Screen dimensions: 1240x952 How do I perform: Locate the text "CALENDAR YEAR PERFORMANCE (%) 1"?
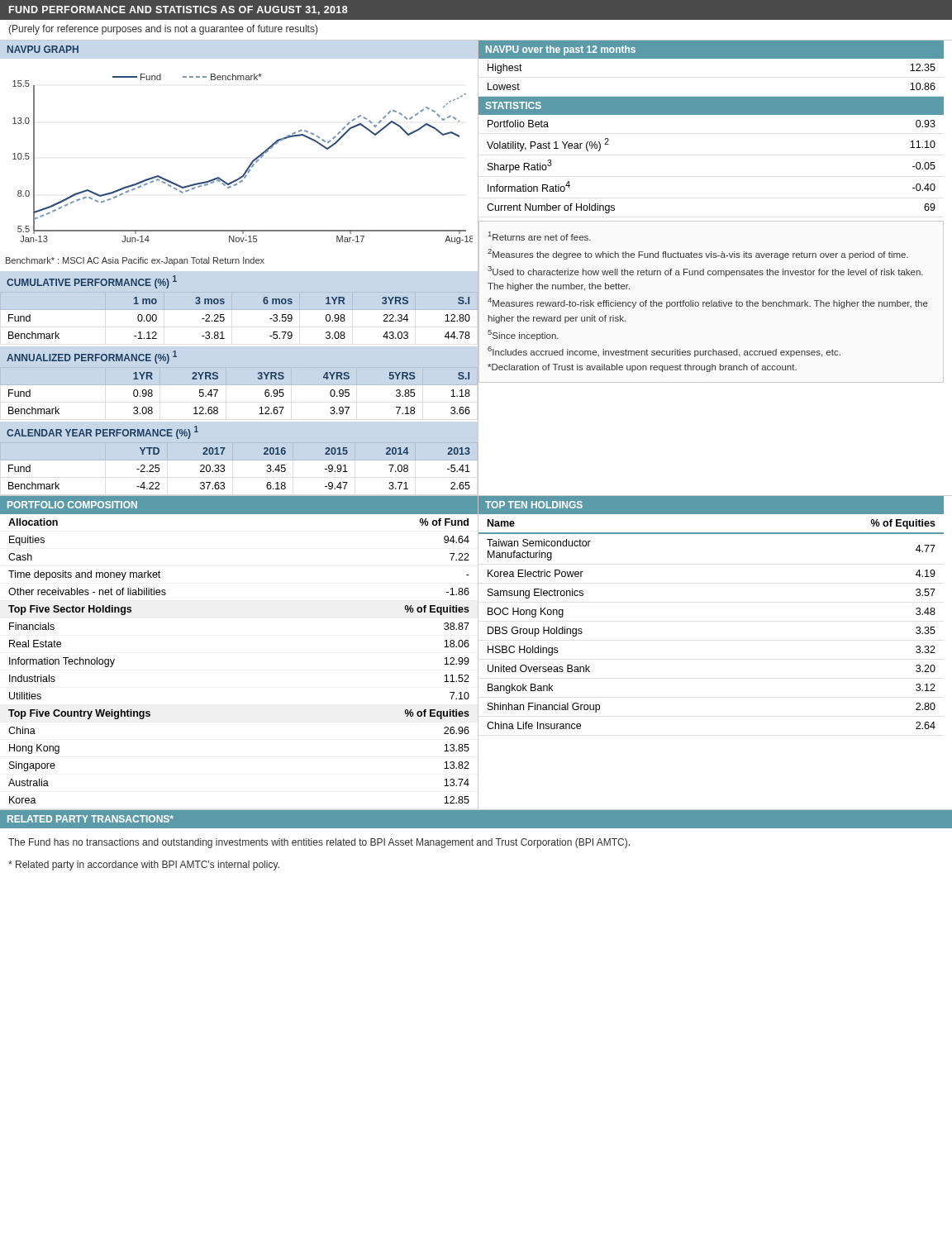[x=102, y=432]
